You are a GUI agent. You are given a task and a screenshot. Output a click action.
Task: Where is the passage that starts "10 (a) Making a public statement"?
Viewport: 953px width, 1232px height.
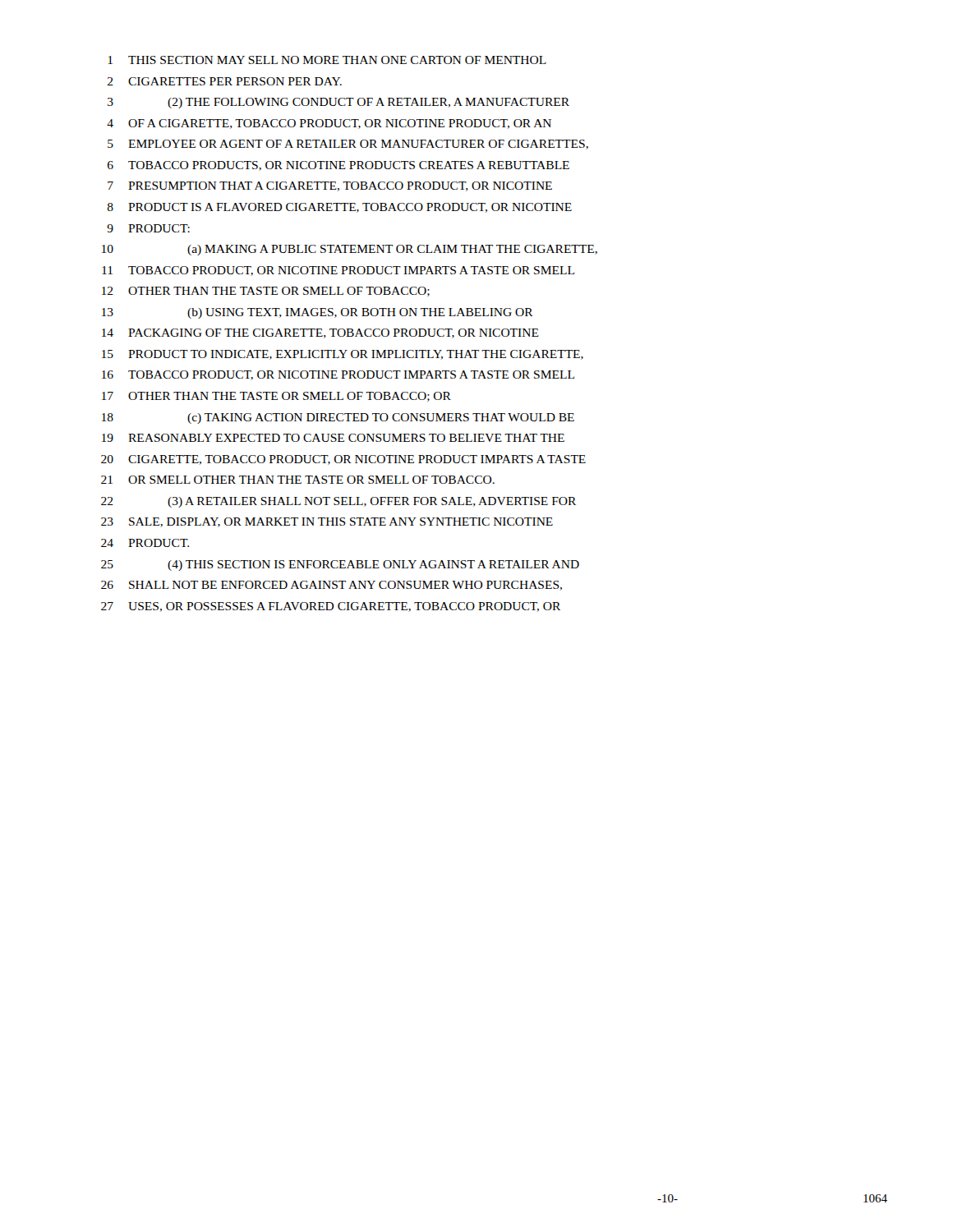(x=485, y=249)
